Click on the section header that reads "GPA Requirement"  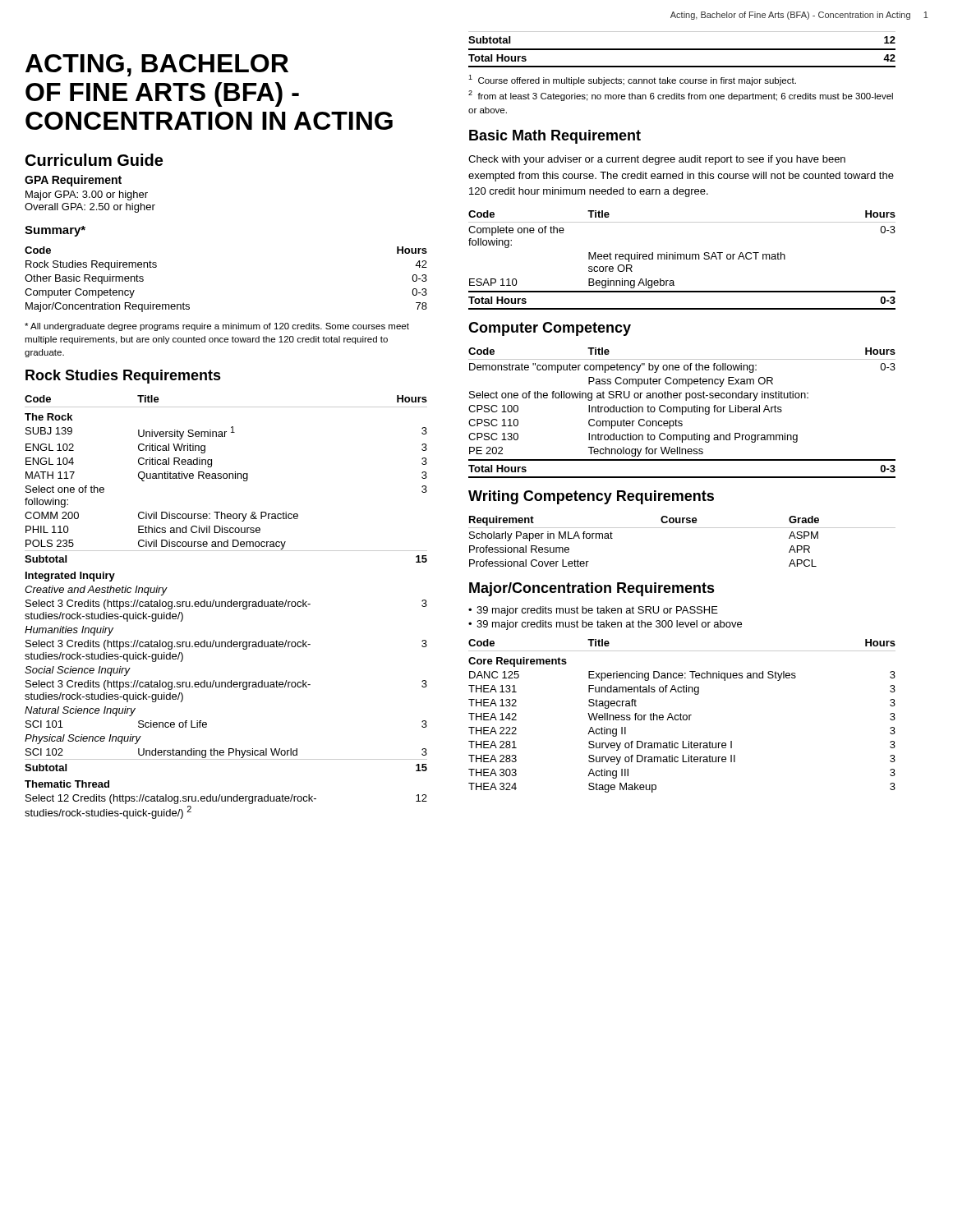tap(73, 181)
